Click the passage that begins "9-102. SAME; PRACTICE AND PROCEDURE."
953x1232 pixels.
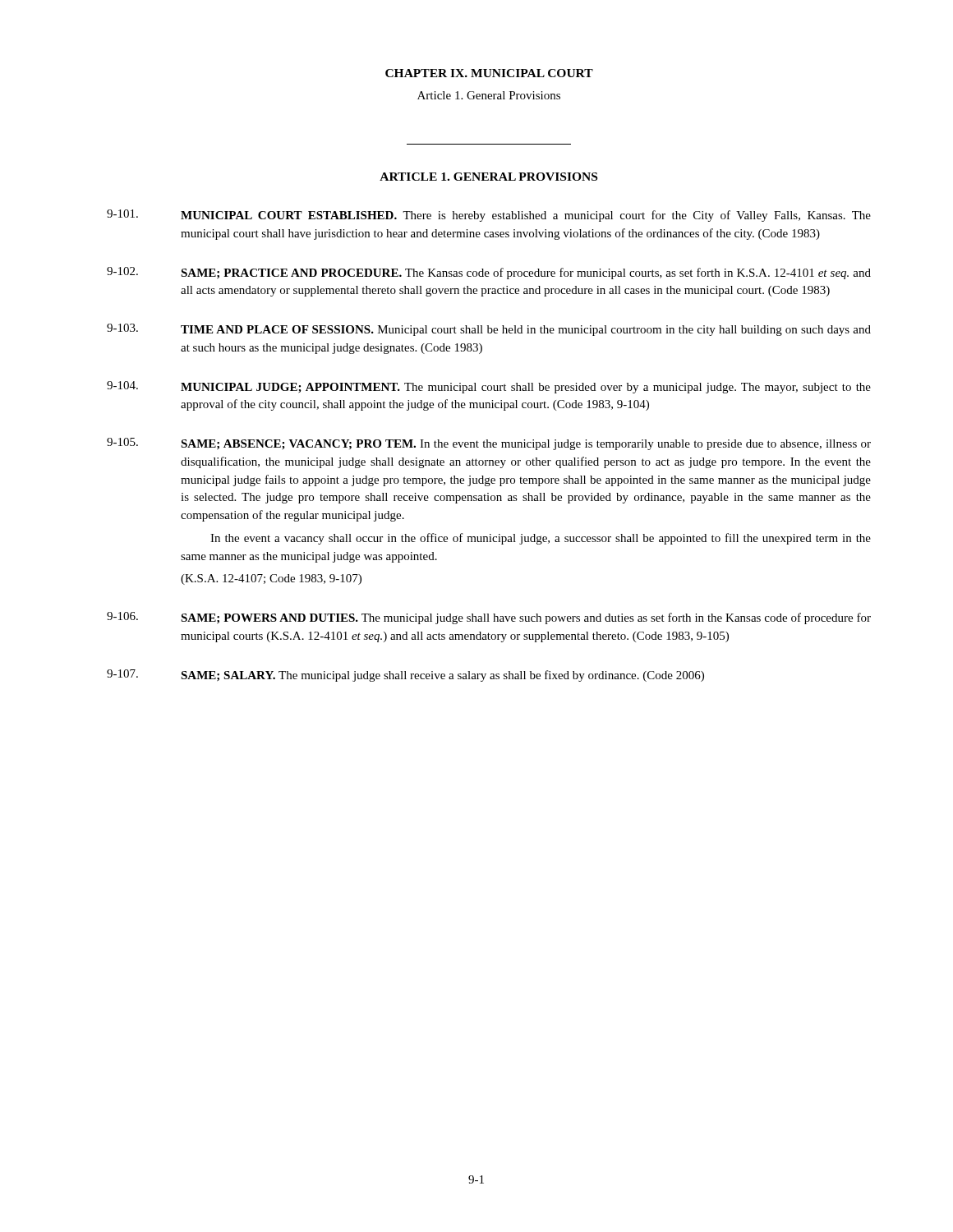[489, 284]
